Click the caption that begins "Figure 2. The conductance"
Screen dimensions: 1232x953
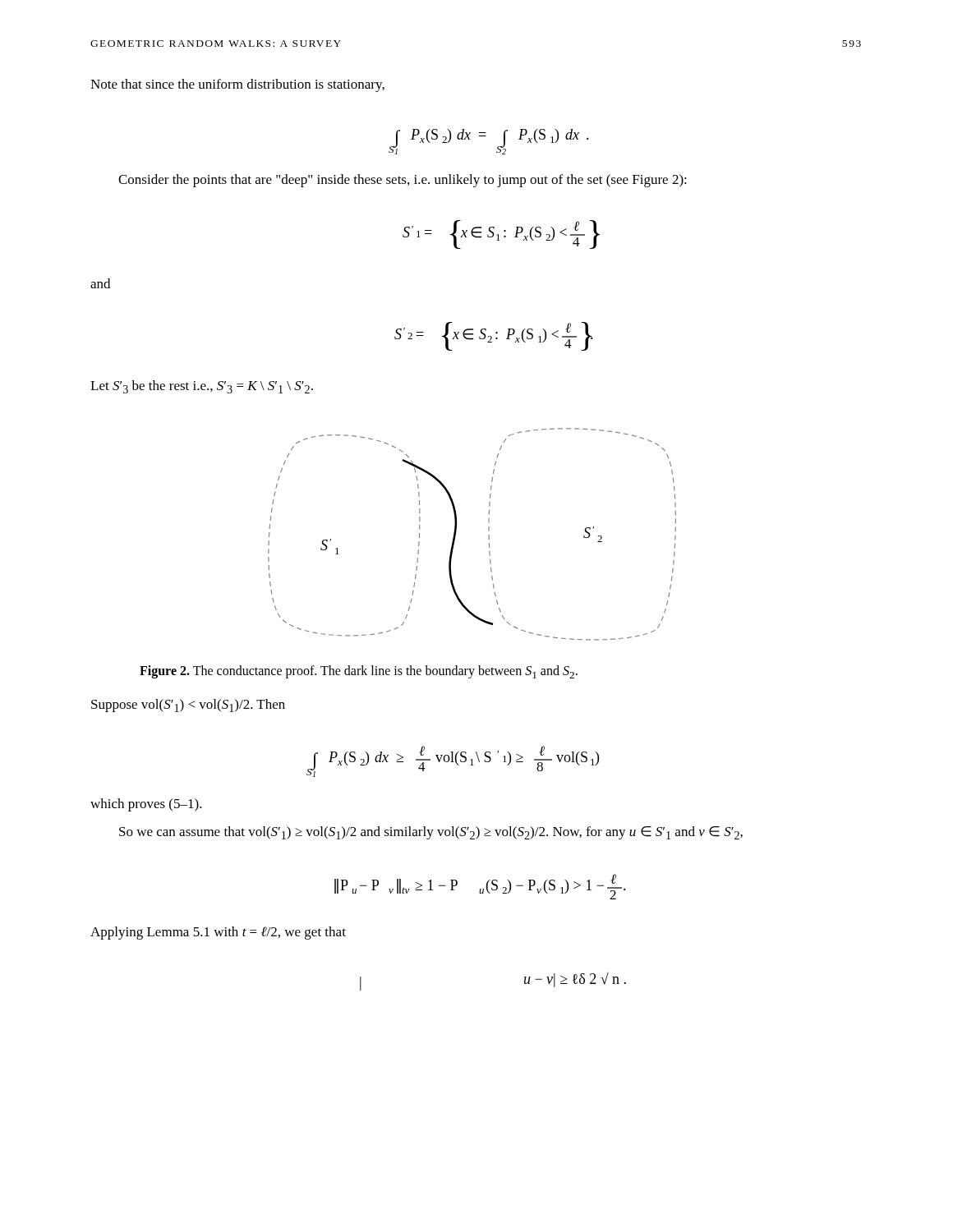point(359,673)
